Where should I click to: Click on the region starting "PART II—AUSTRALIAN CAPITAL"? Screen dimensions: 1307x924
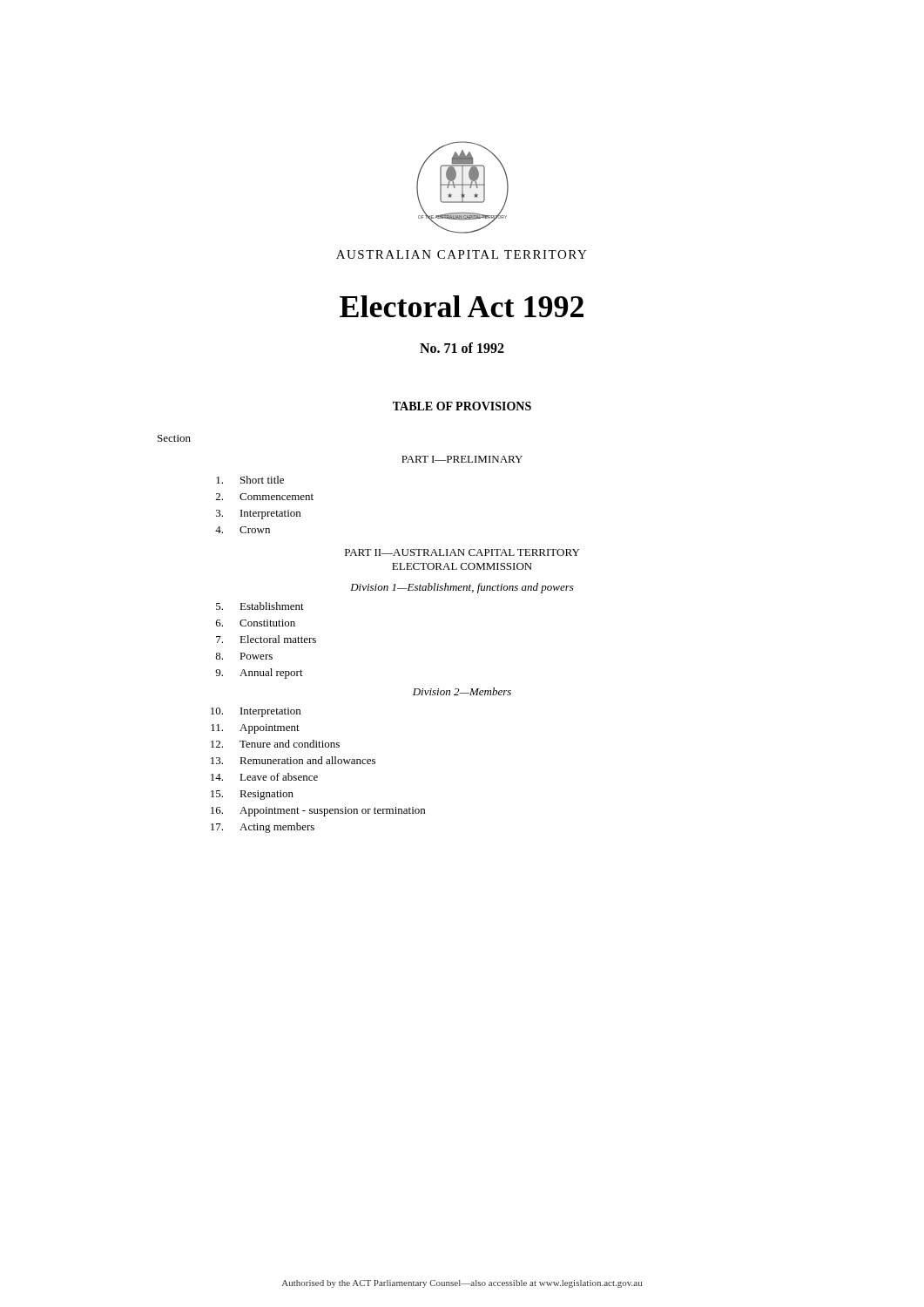[462, 559]
